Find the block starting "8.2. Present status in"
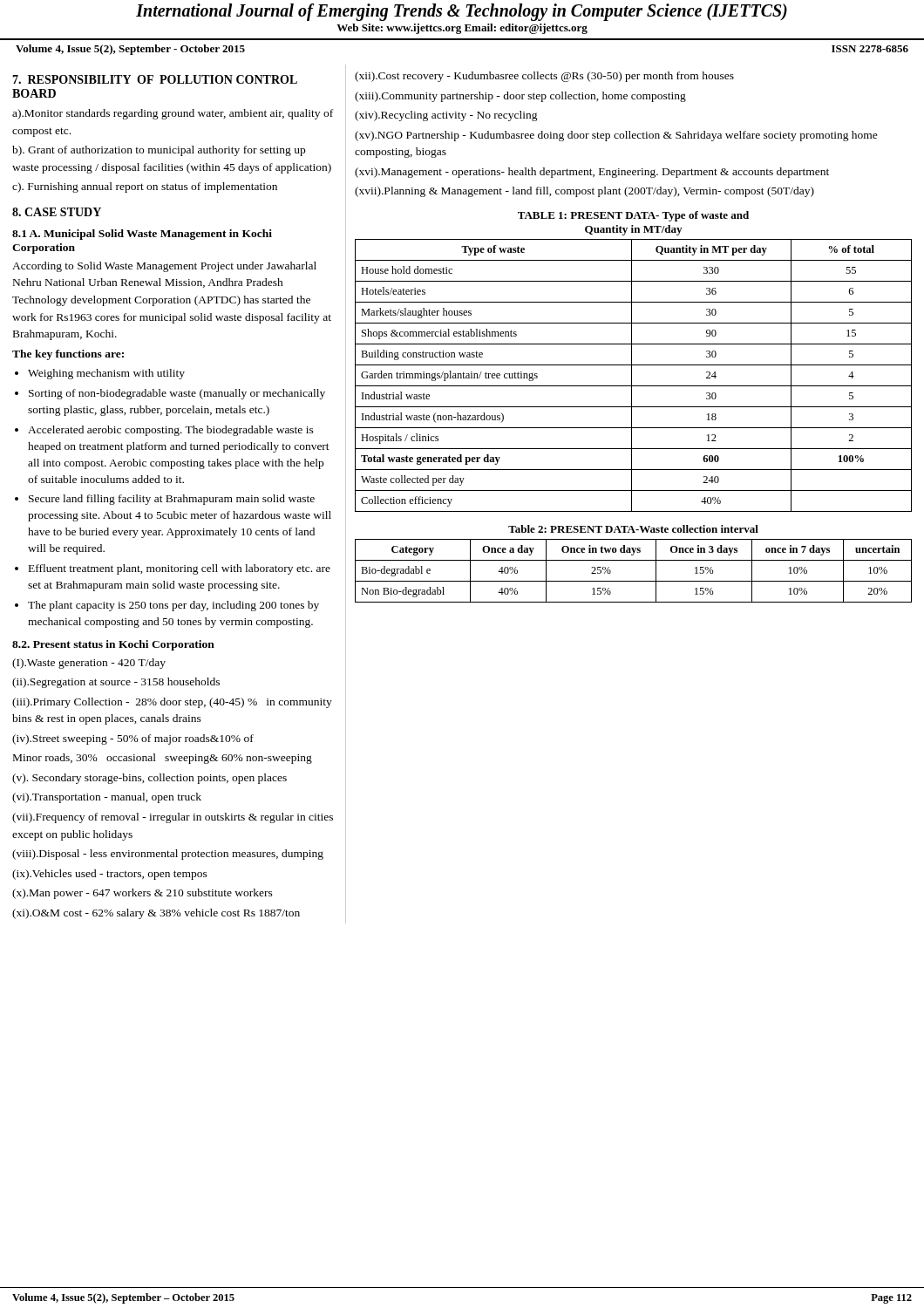This screenshot has width=924, height=1308. [113, 644]
